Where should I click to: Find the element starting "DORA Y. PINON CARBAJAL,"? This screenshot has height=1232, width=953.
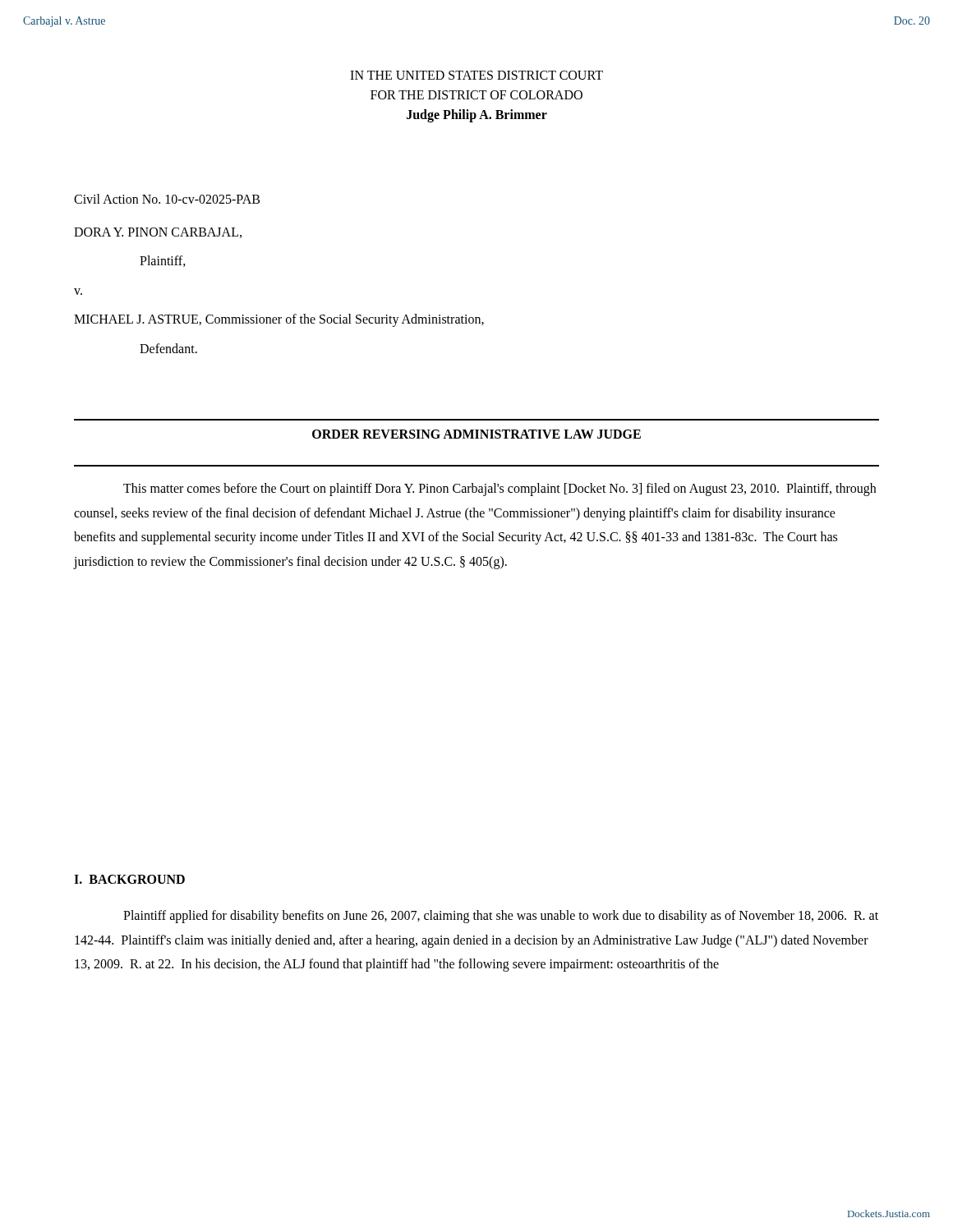(158, 232)
